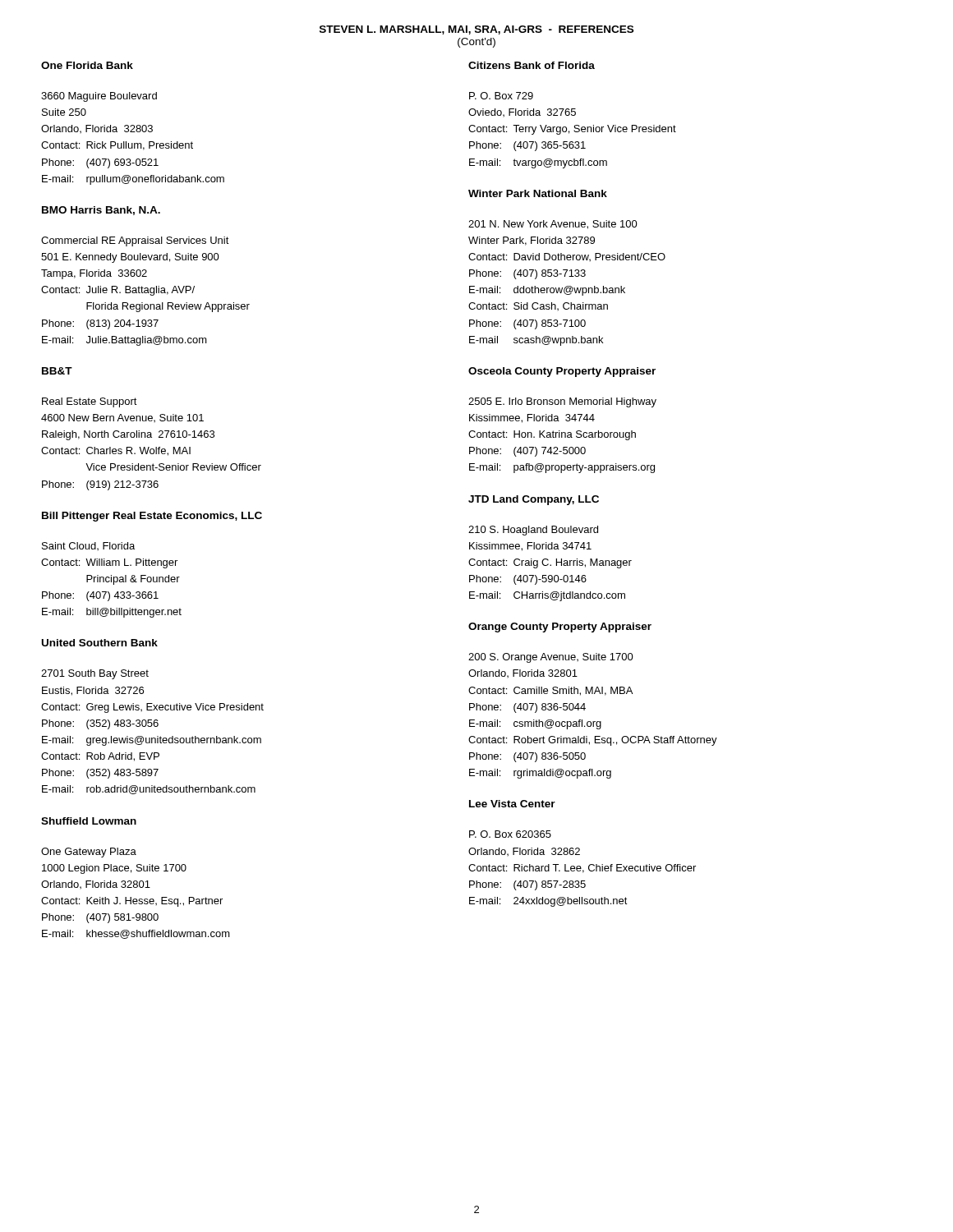This screenshot has height=1232, width=953.
Task: Click where it says "BMO Harris Bank, N.A."
Action: [x=101, y=211]
